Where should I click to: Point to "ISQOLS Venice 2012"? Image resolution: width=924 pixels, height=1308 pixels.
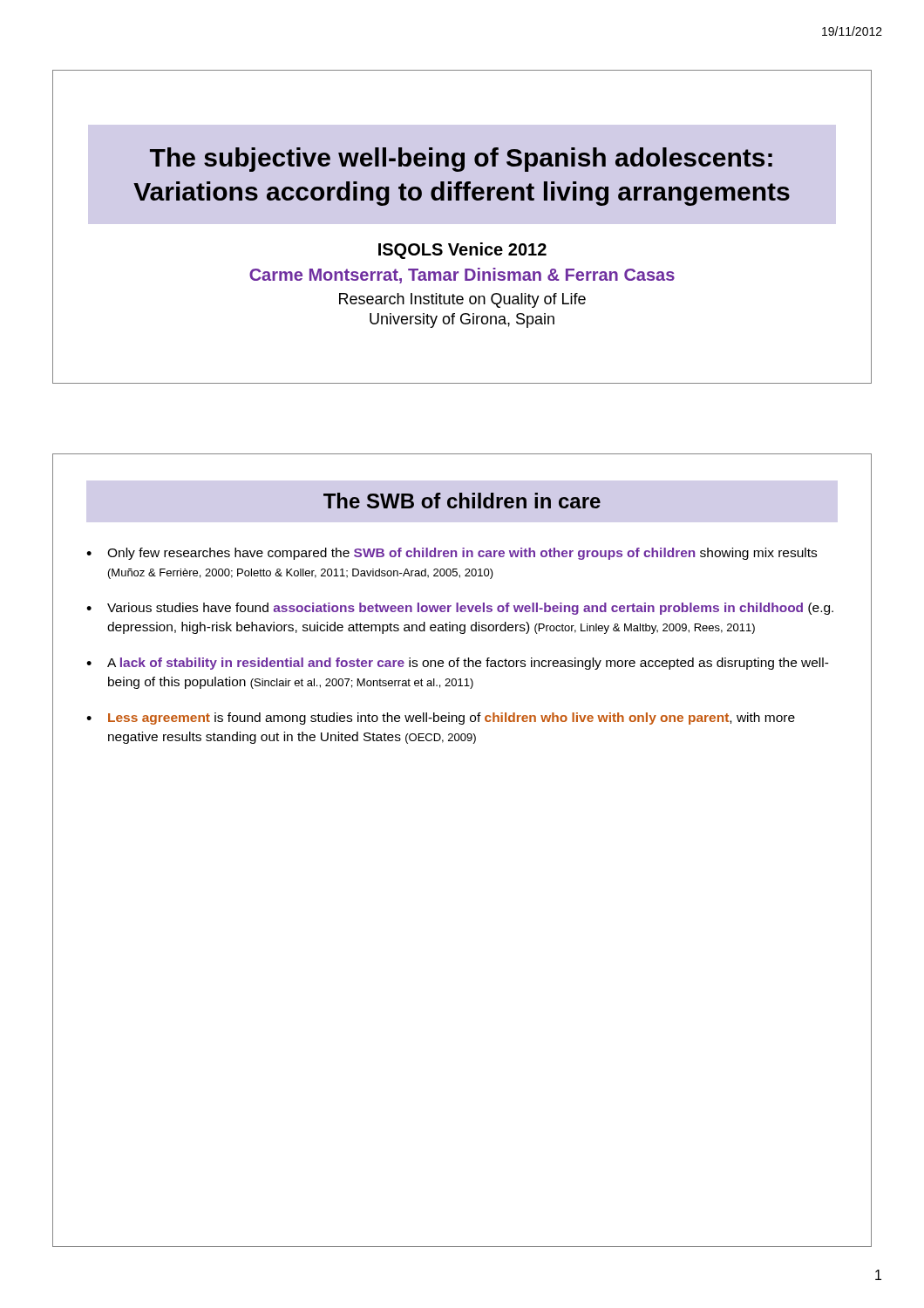pos(462,249)
